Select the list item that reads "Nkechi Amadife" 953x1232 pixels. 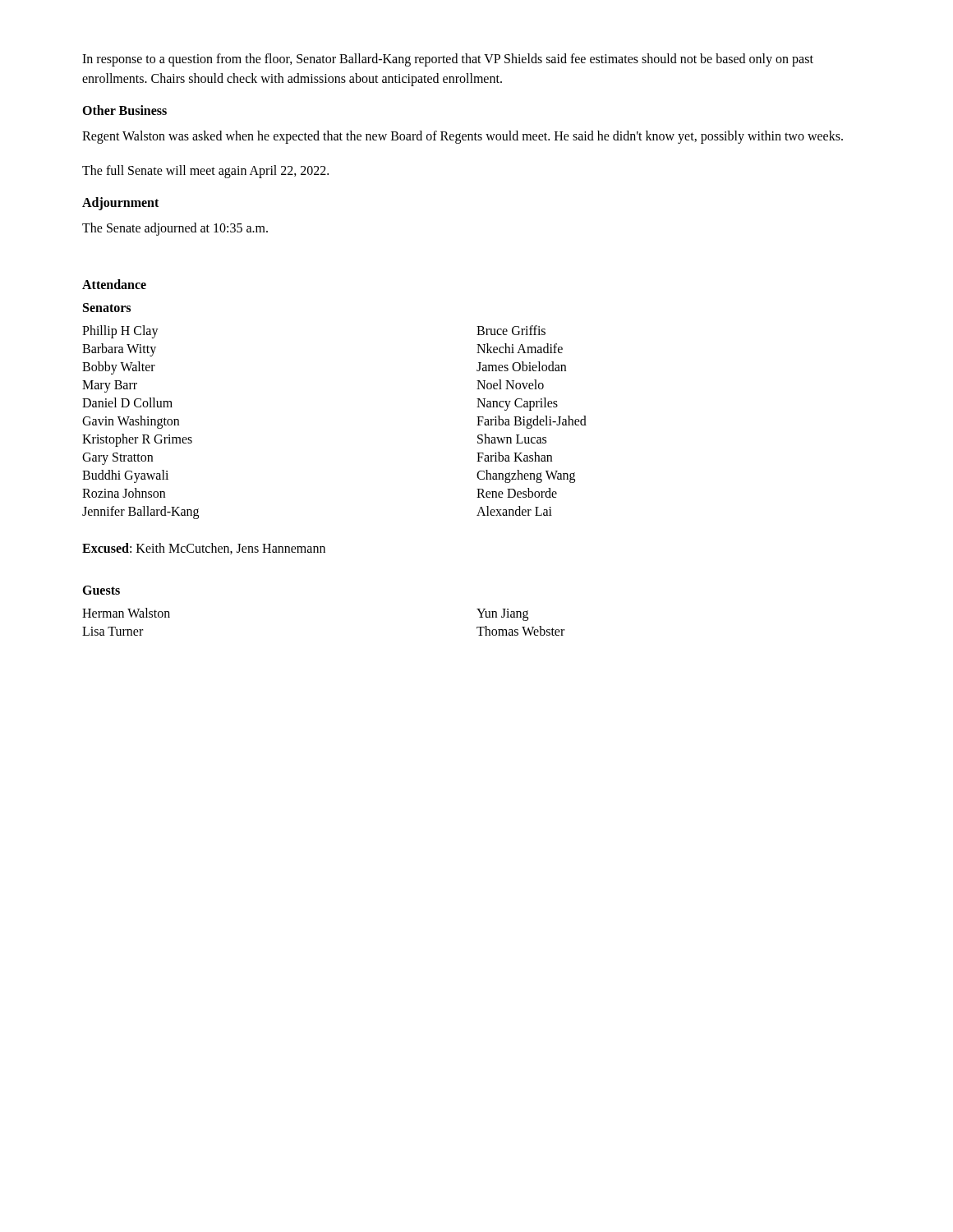520,349
